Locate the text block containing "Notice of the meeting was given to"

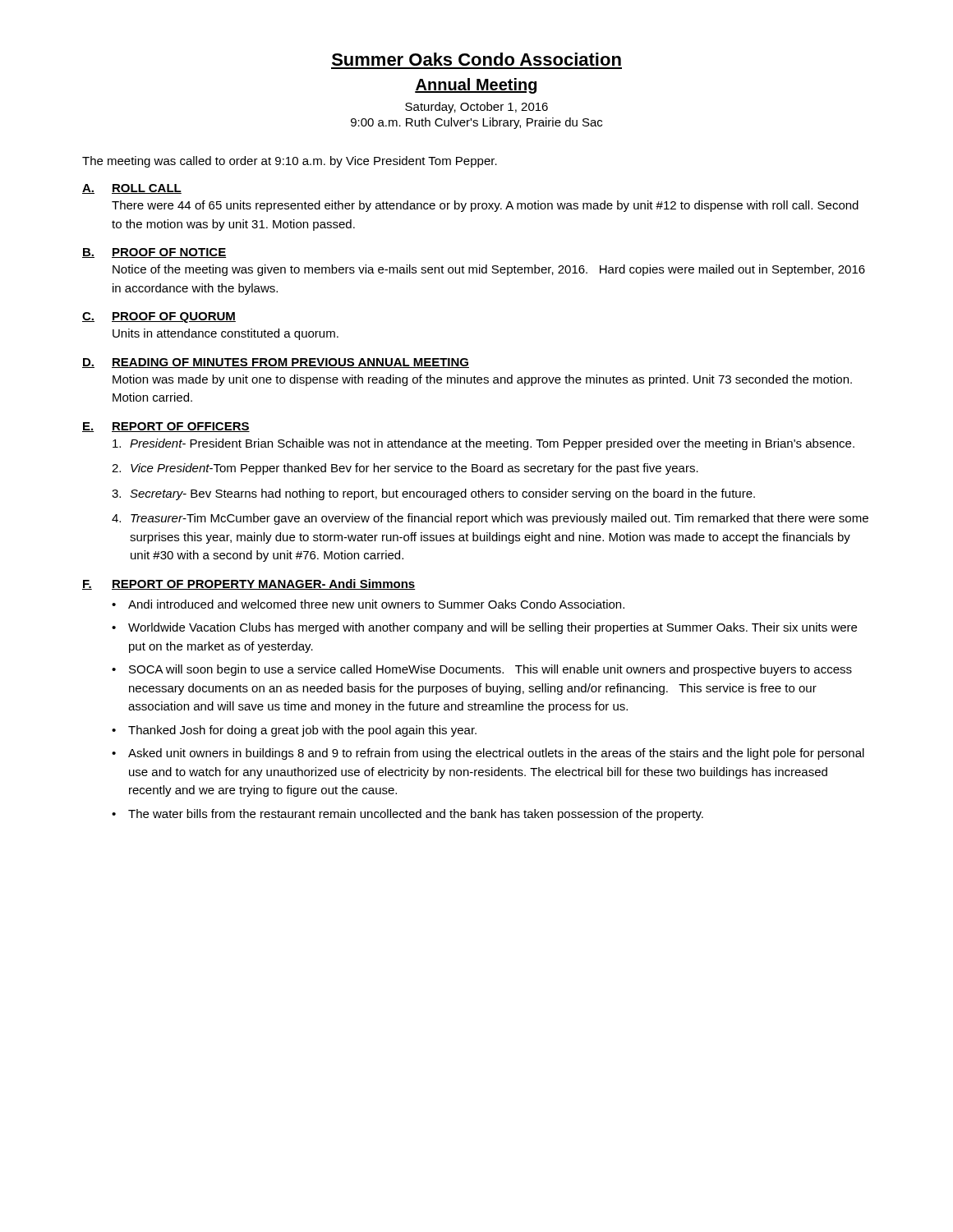click(x=488, y=278)
